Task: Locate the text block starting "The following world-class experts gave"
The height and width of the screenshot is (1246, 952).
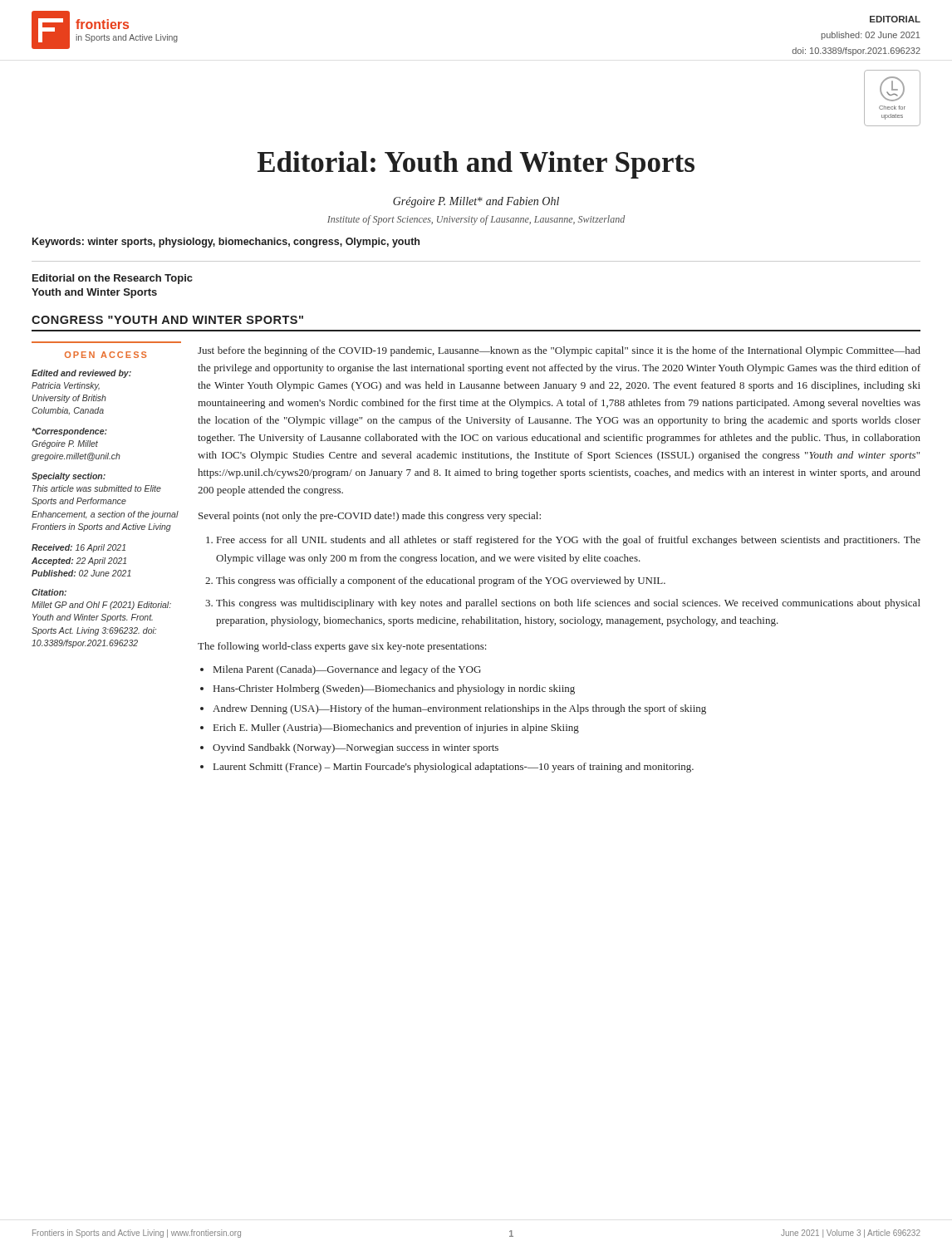Action: point(342,646)
